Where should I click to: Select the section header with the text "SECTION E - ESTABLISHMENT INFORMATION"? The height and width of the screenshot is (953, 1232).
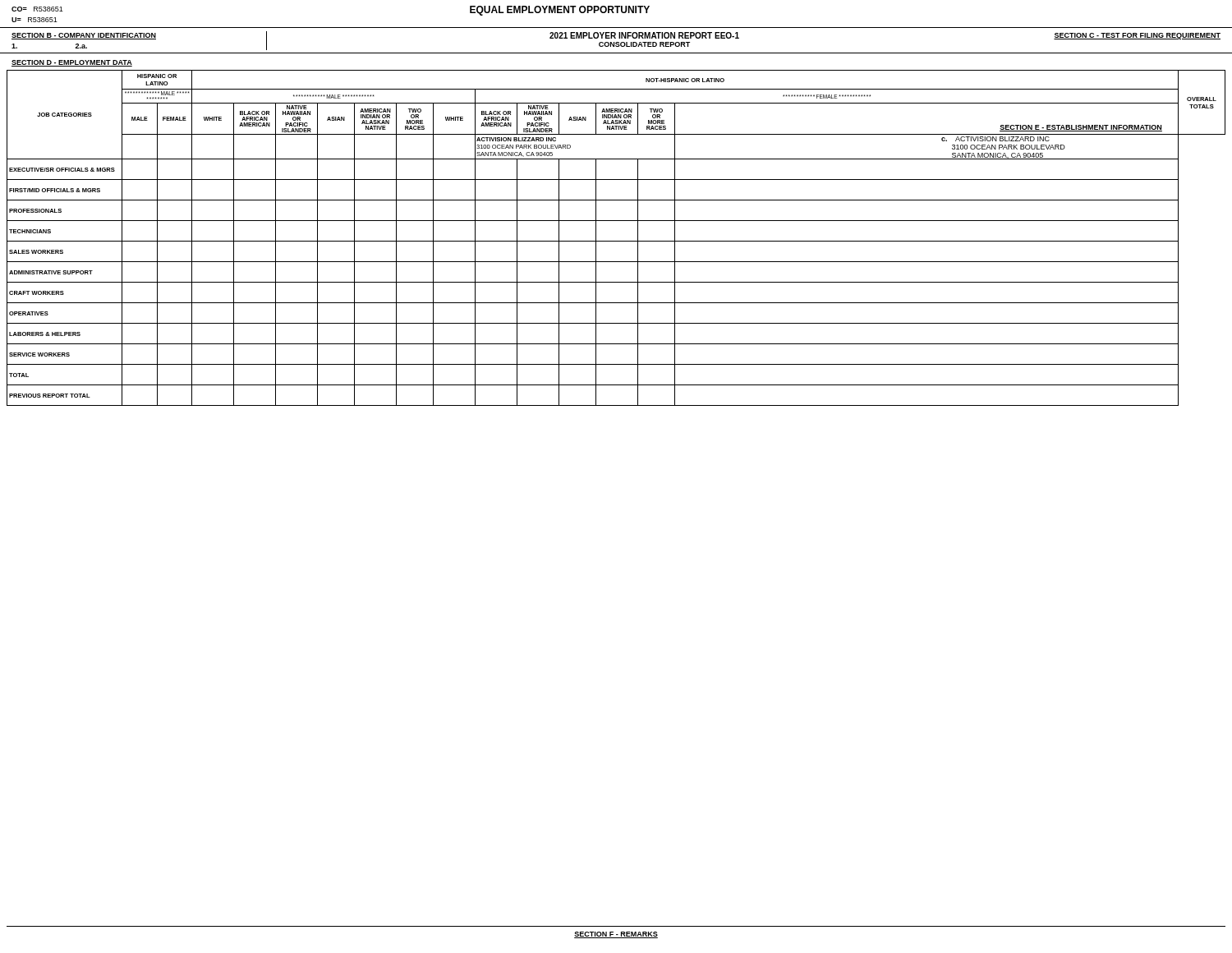[x=1081, y=127]
